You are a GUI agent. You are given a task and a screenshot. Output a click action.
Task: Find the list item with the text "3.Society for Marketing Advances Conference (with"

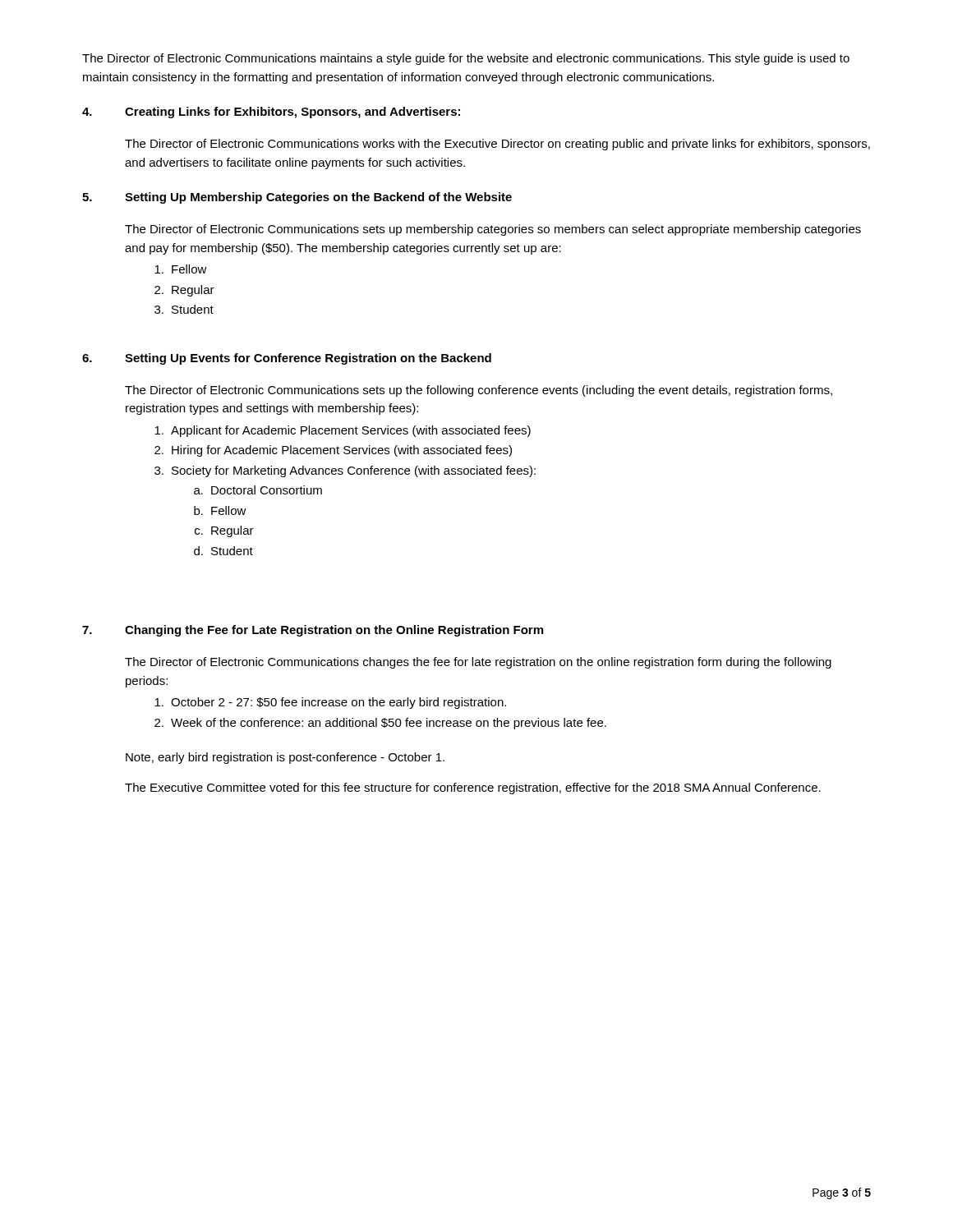point(331,470)
